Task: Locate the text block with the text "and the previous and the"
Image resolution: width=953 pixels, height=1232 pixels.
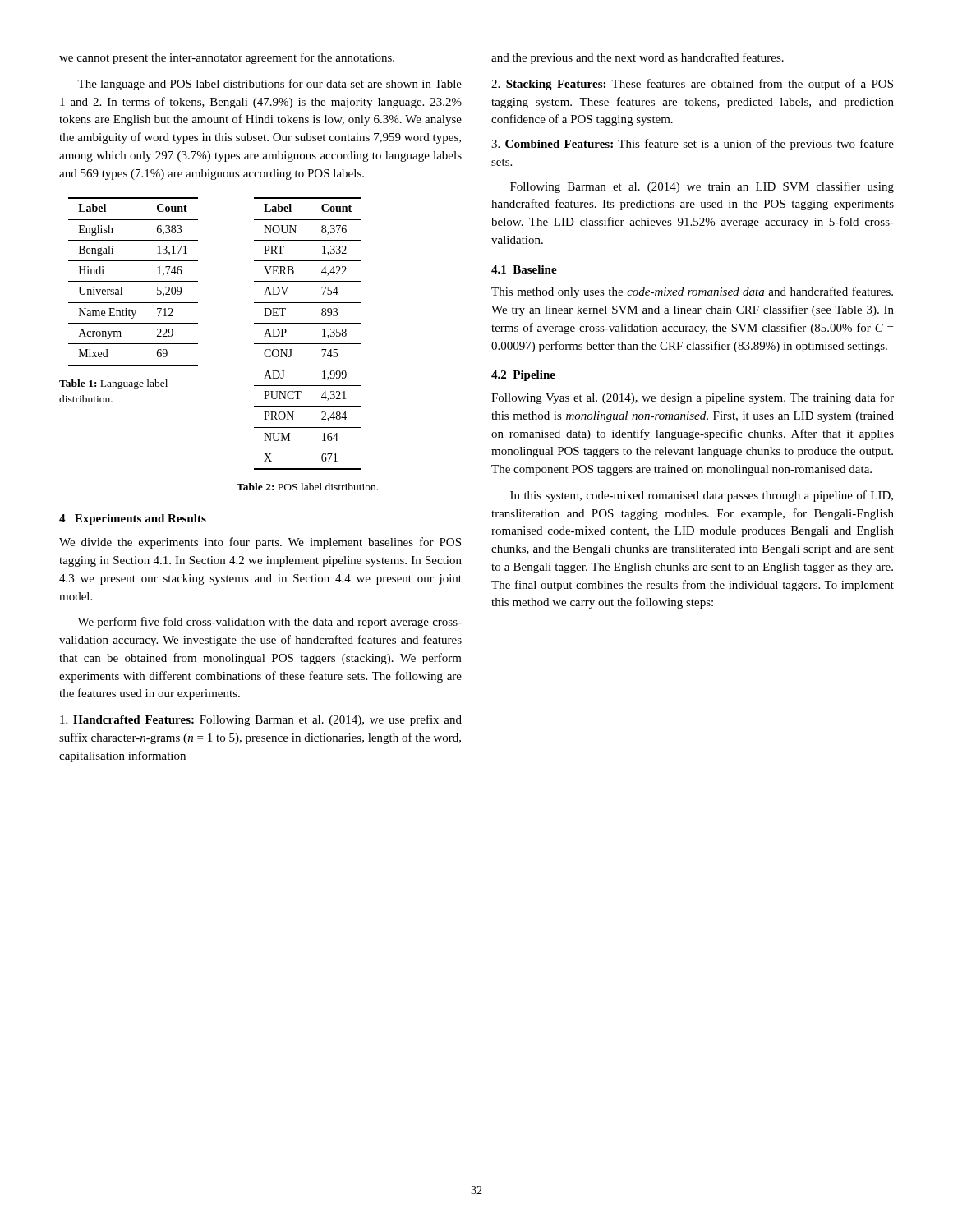Action: click(x=693, y=58)
